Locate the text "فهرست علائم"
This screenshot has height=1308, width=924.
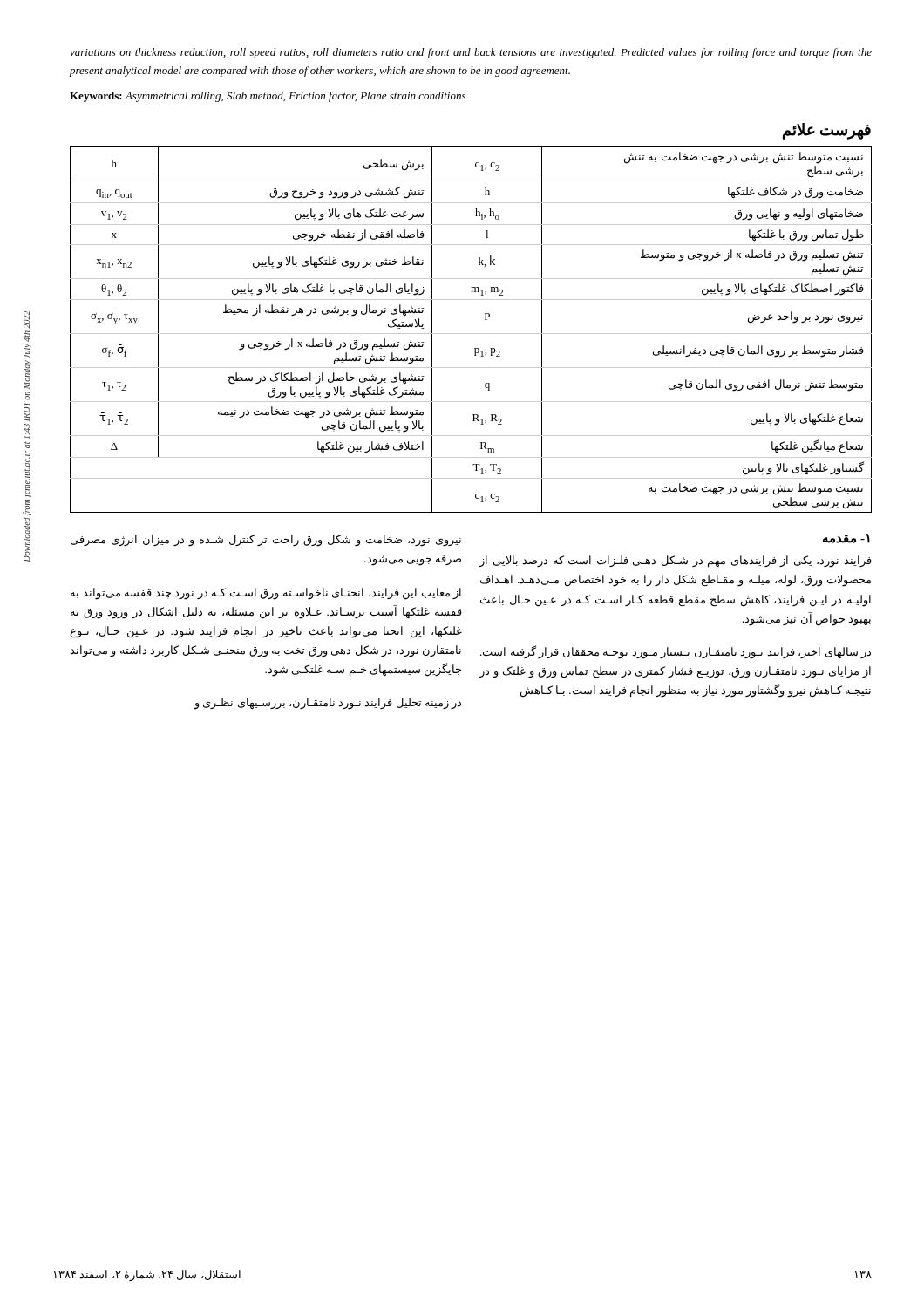(827, 130)
